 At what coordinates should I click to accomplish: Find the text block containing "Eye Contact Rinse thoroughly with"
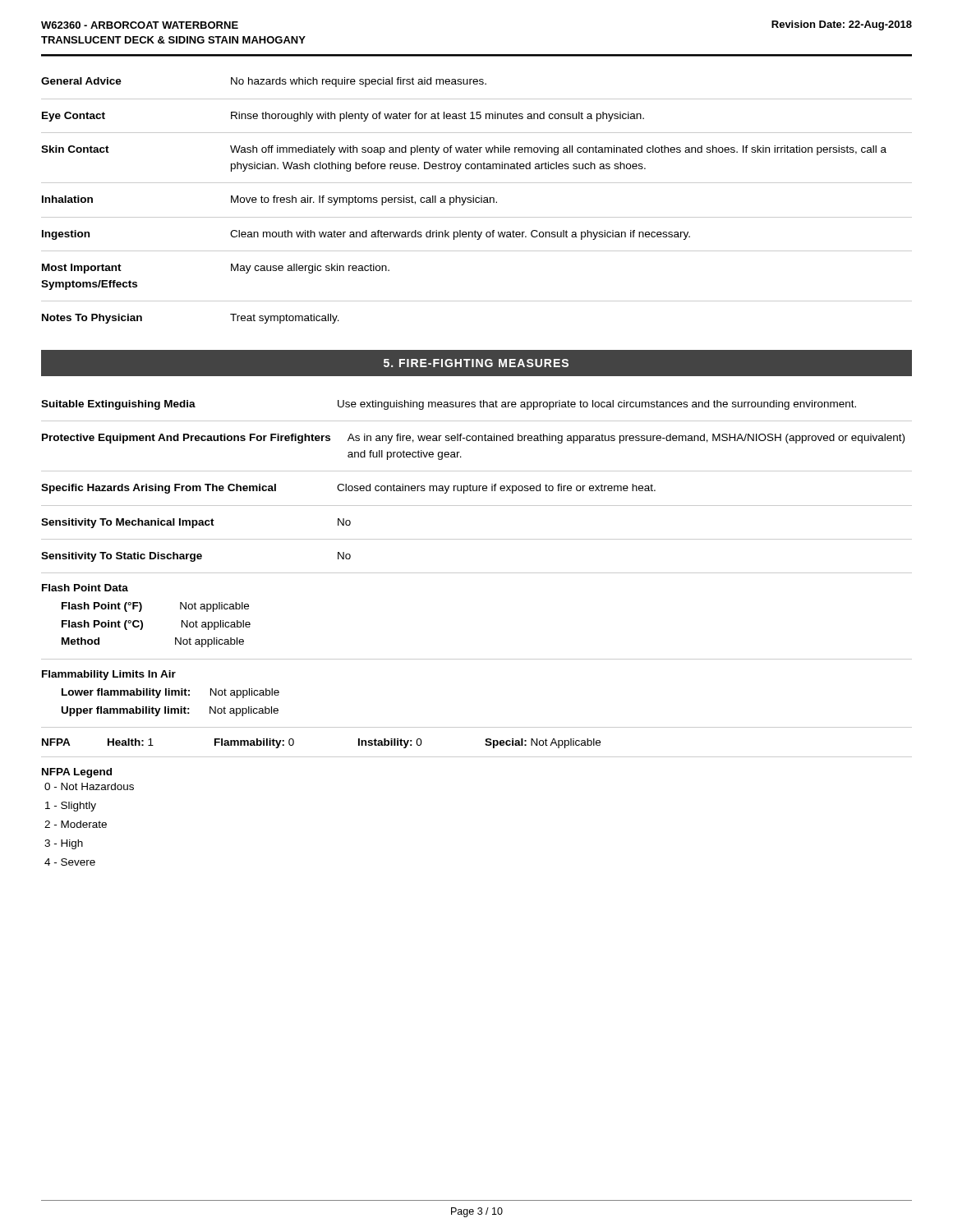[x=476, y=116]
